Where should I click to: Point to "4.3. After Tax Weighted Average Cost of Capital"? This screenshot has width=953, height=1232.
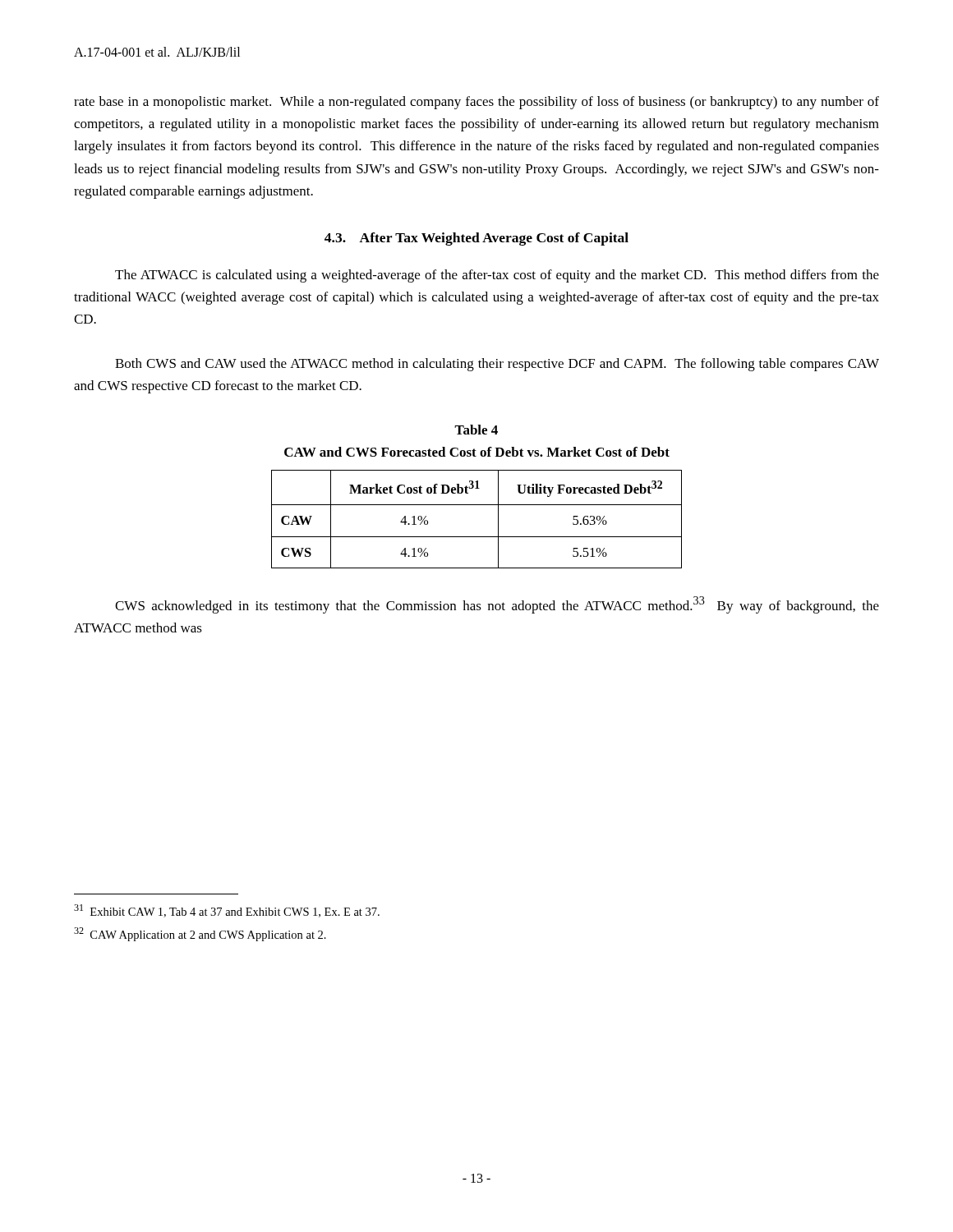(476, 237)
